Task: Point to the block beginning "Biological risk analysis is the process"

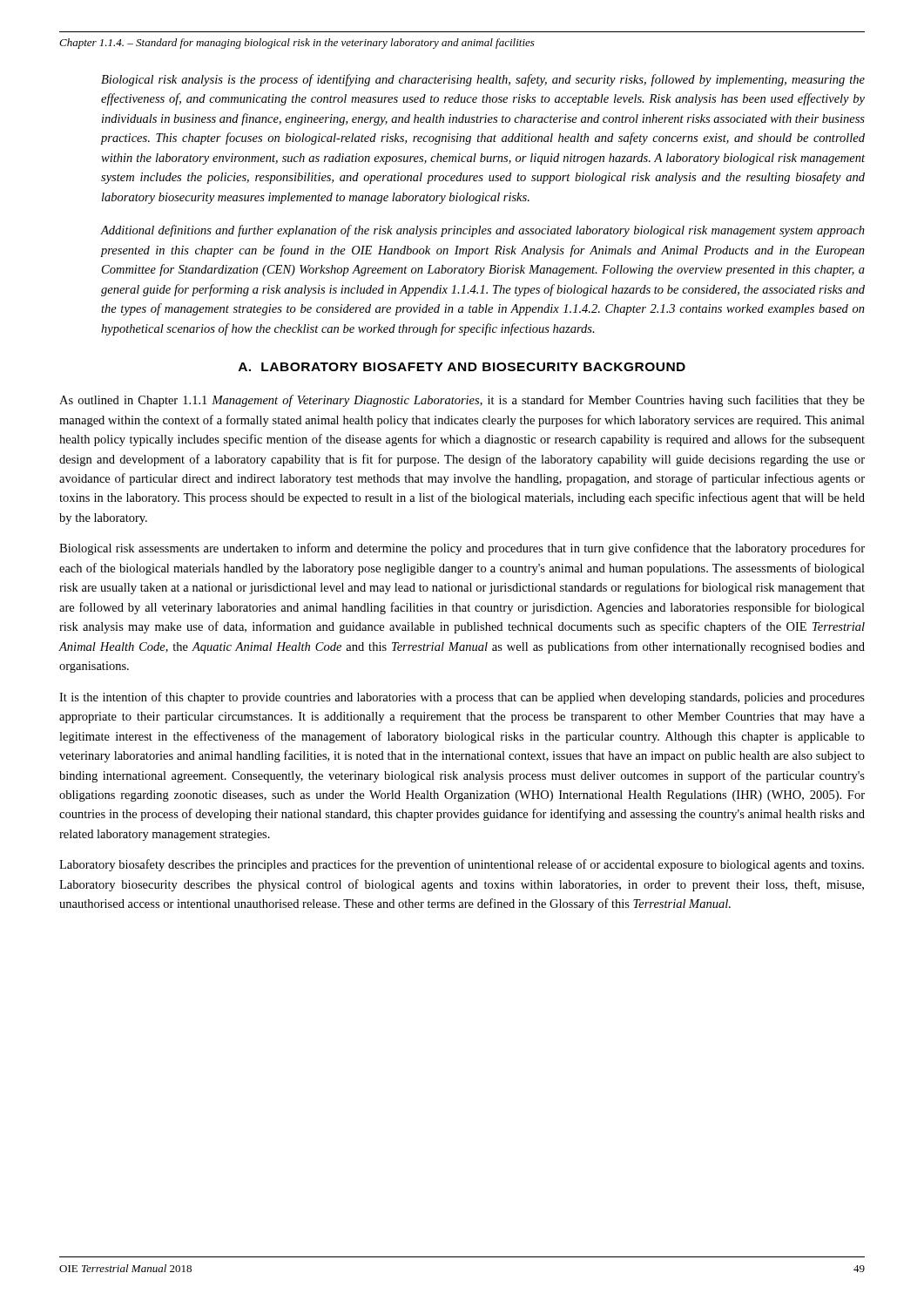Action: pyautogui.click(x=483, y=138)
